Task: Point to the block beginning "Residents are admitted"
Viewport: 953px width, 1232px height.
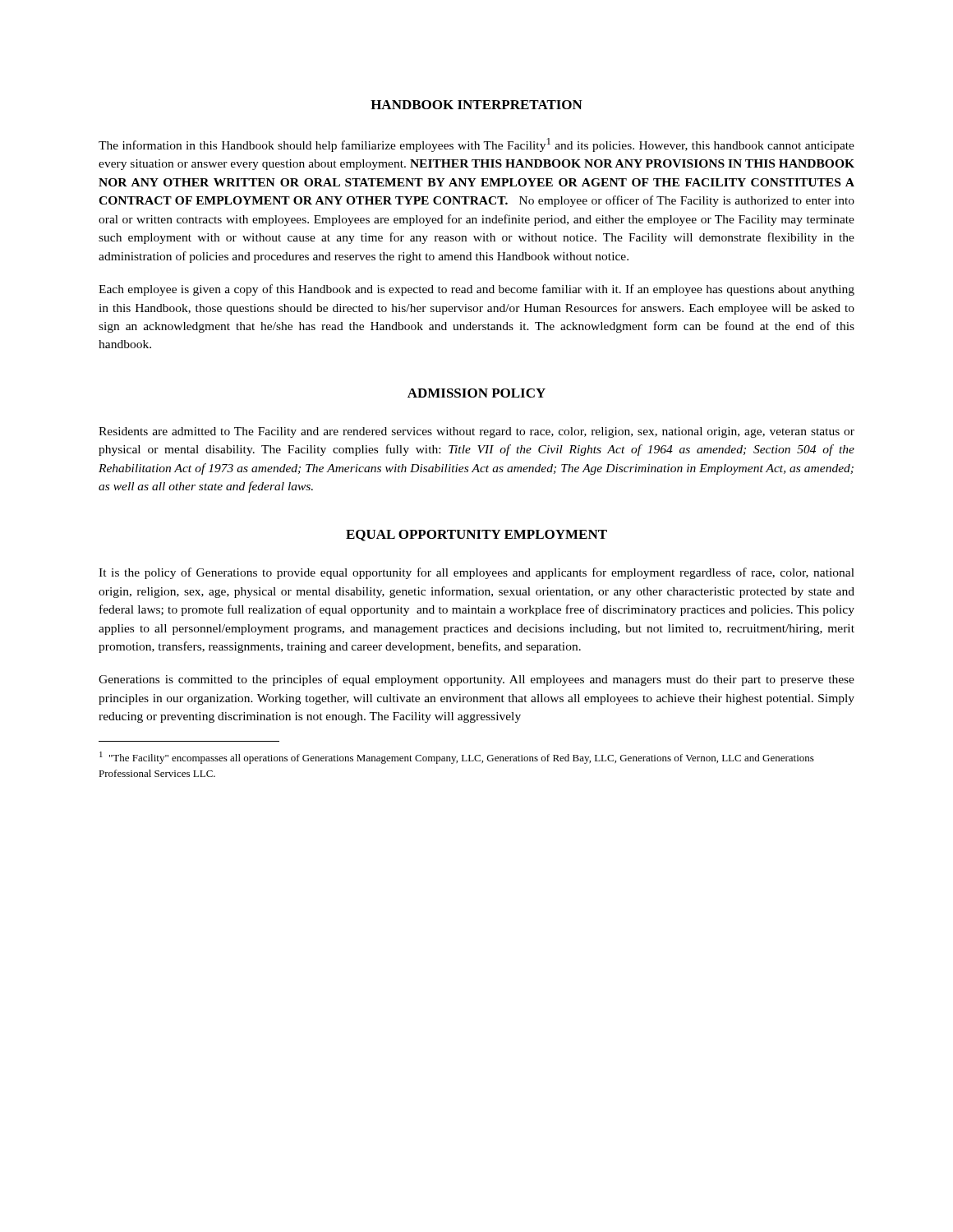Action: (476, 458)
